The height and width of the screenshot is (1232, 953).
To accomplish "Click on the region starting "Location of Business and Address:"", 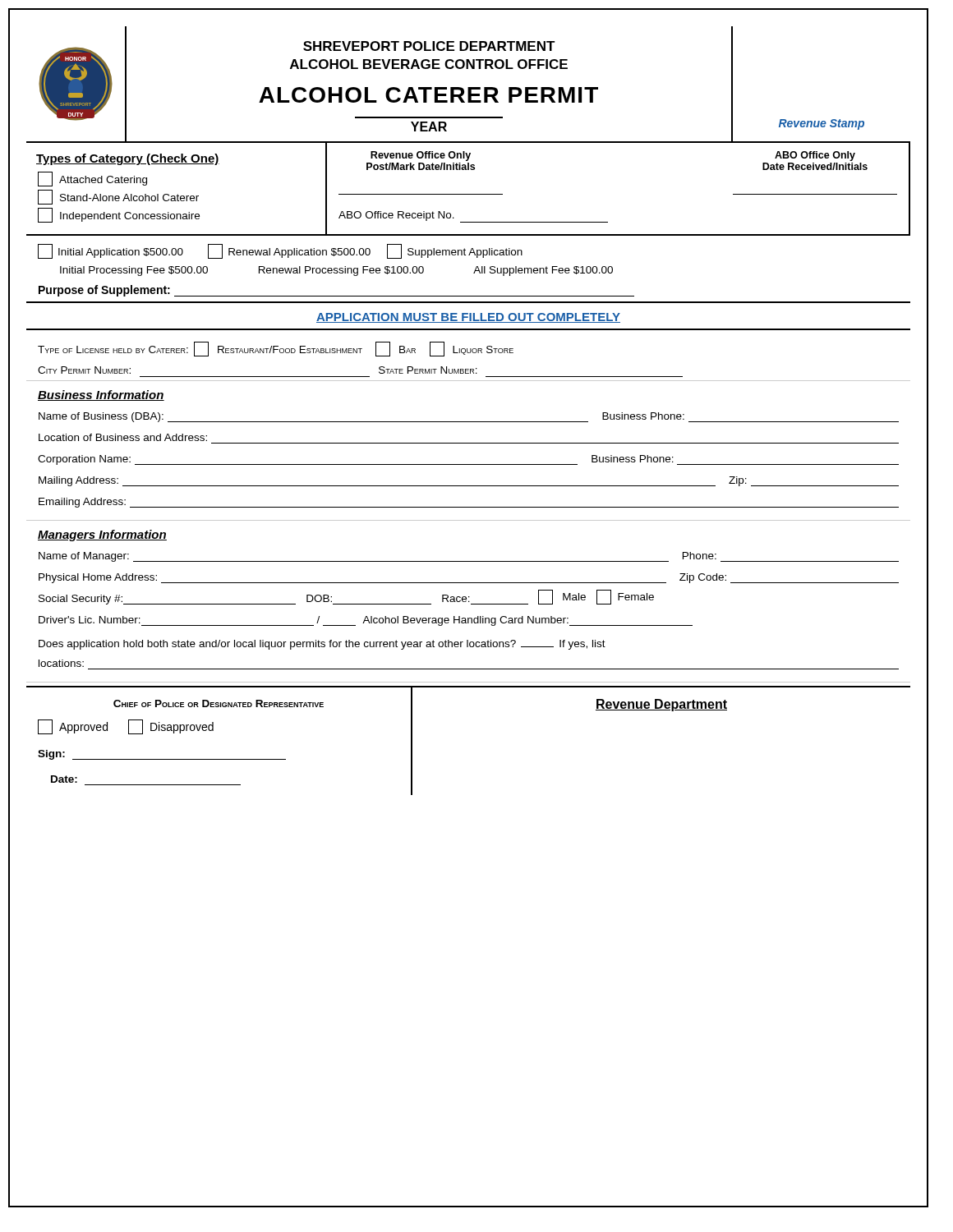I will [468, 436].
